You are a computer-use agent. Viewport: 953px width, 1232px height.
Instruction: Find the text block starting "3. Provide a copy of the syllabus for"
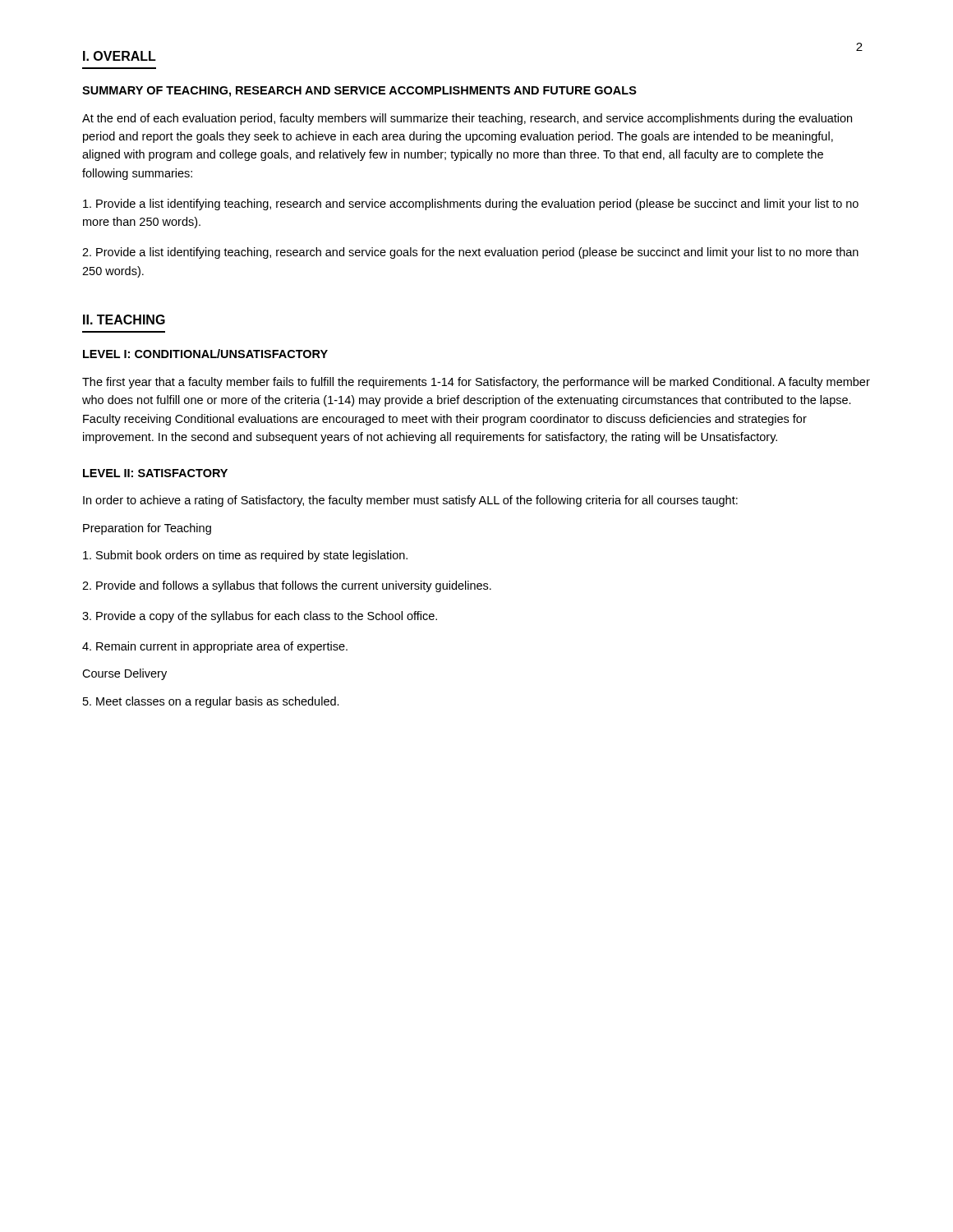pyautogui.click(x=260, y=617)
